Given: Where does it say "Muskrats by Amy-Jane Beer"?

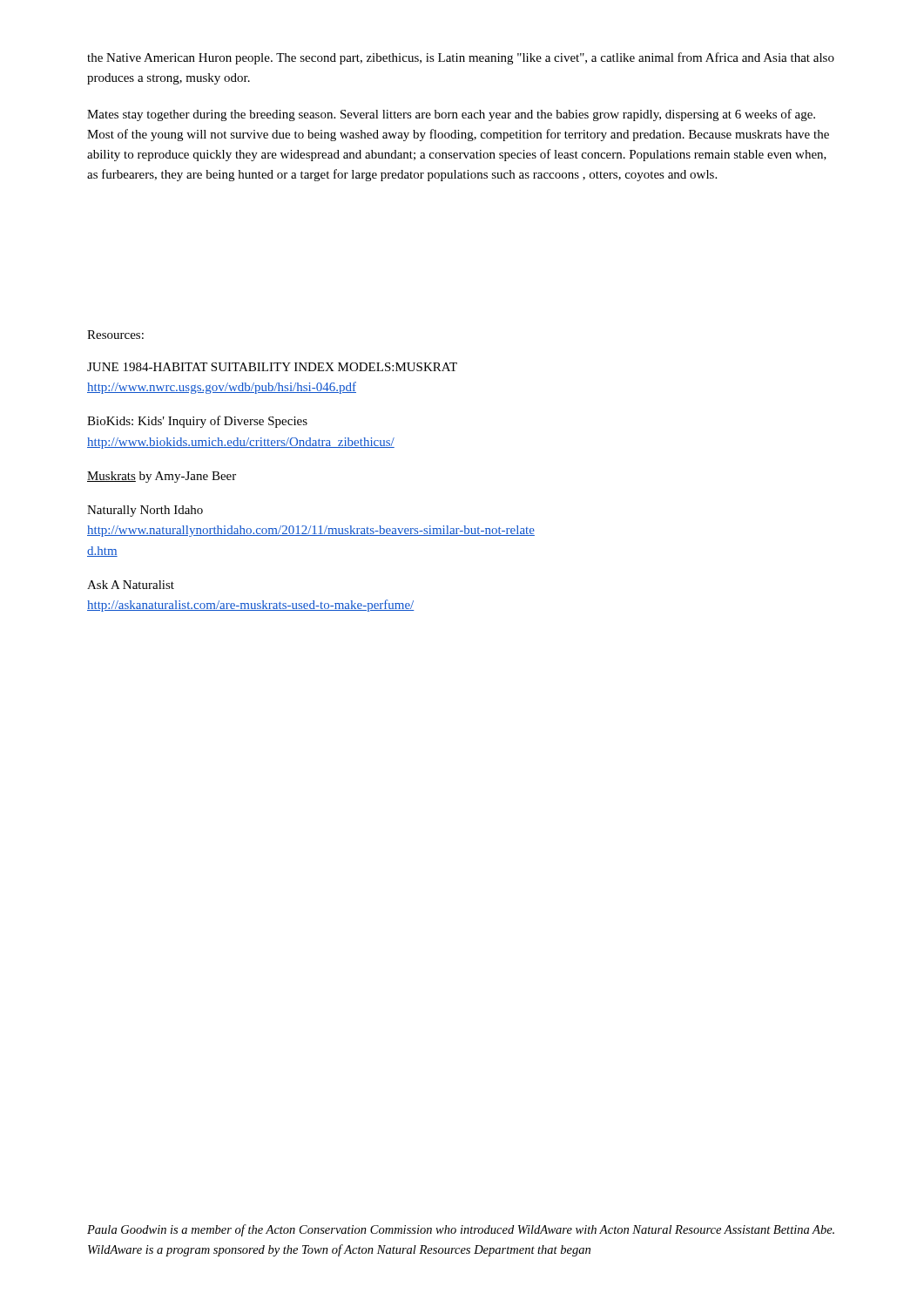Looking at the screenshot, I should [x=162, y=476].
